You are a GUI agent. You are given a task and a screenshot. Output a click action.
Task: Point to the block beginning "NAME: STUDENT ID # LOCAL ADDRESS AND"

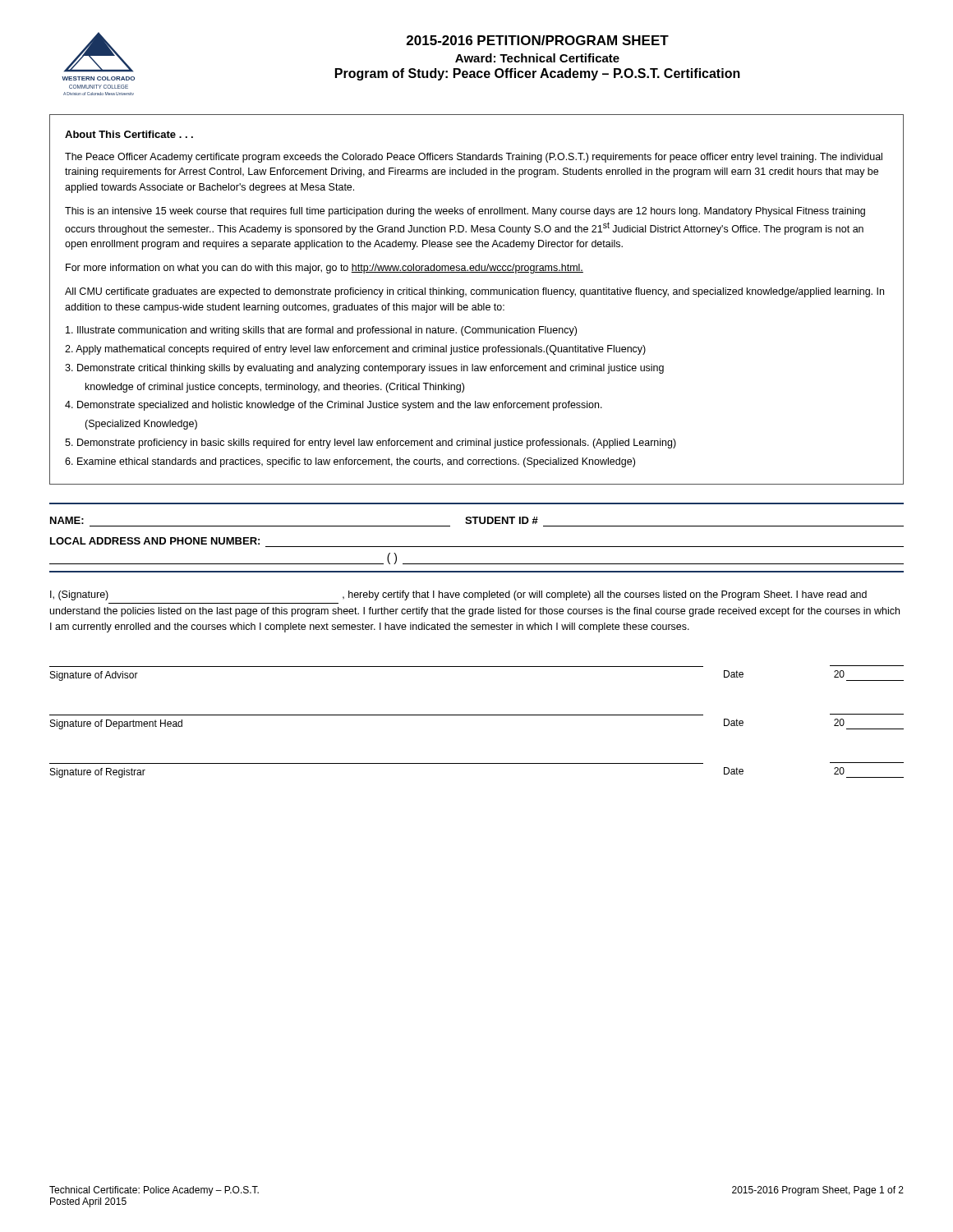coord(476,539)
